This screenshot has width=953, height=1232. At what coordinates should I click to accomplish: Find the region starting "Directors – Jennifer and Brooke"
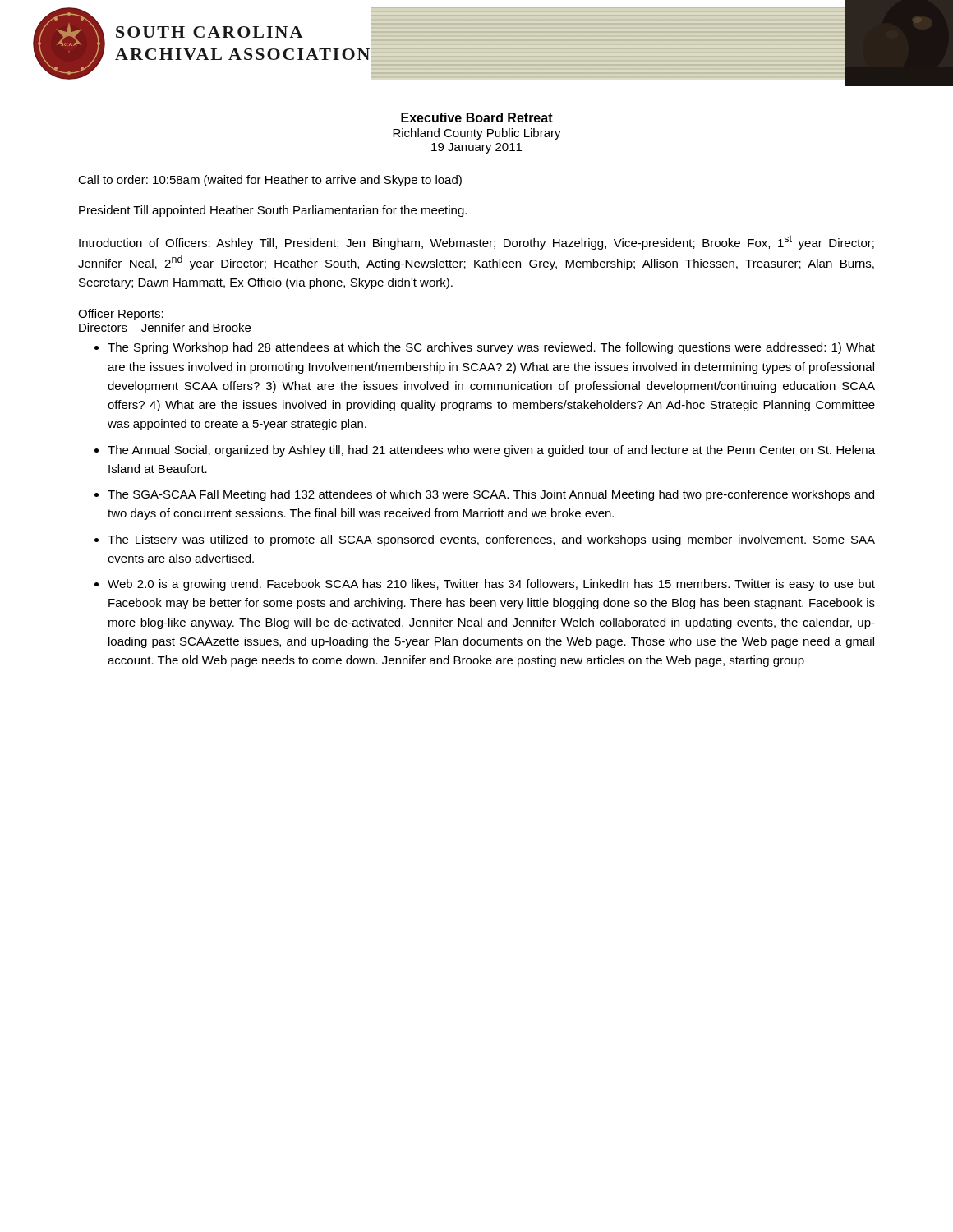[165, 328]
